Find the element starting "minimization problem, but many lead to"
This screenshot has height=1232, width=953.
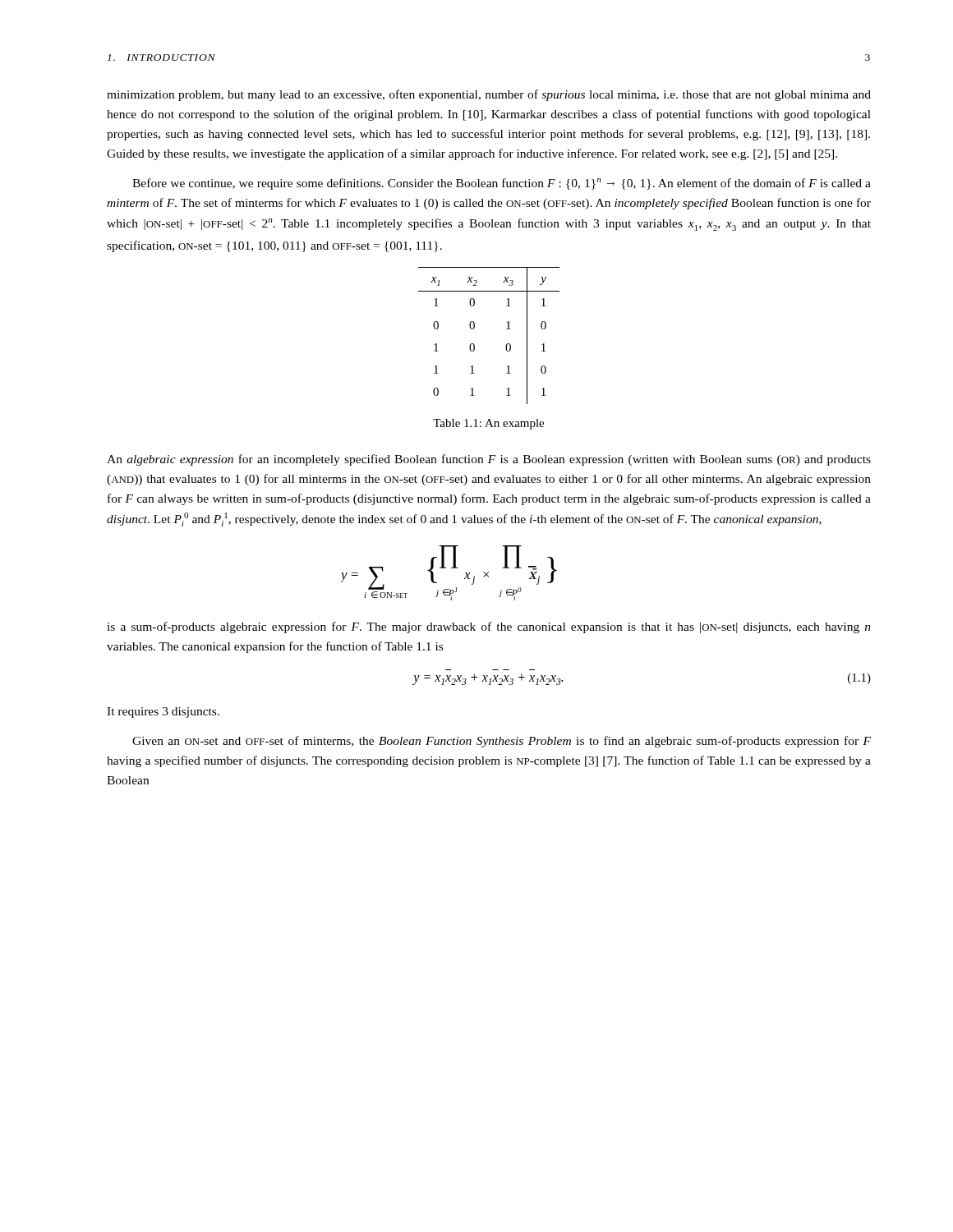tap(489, 124)
